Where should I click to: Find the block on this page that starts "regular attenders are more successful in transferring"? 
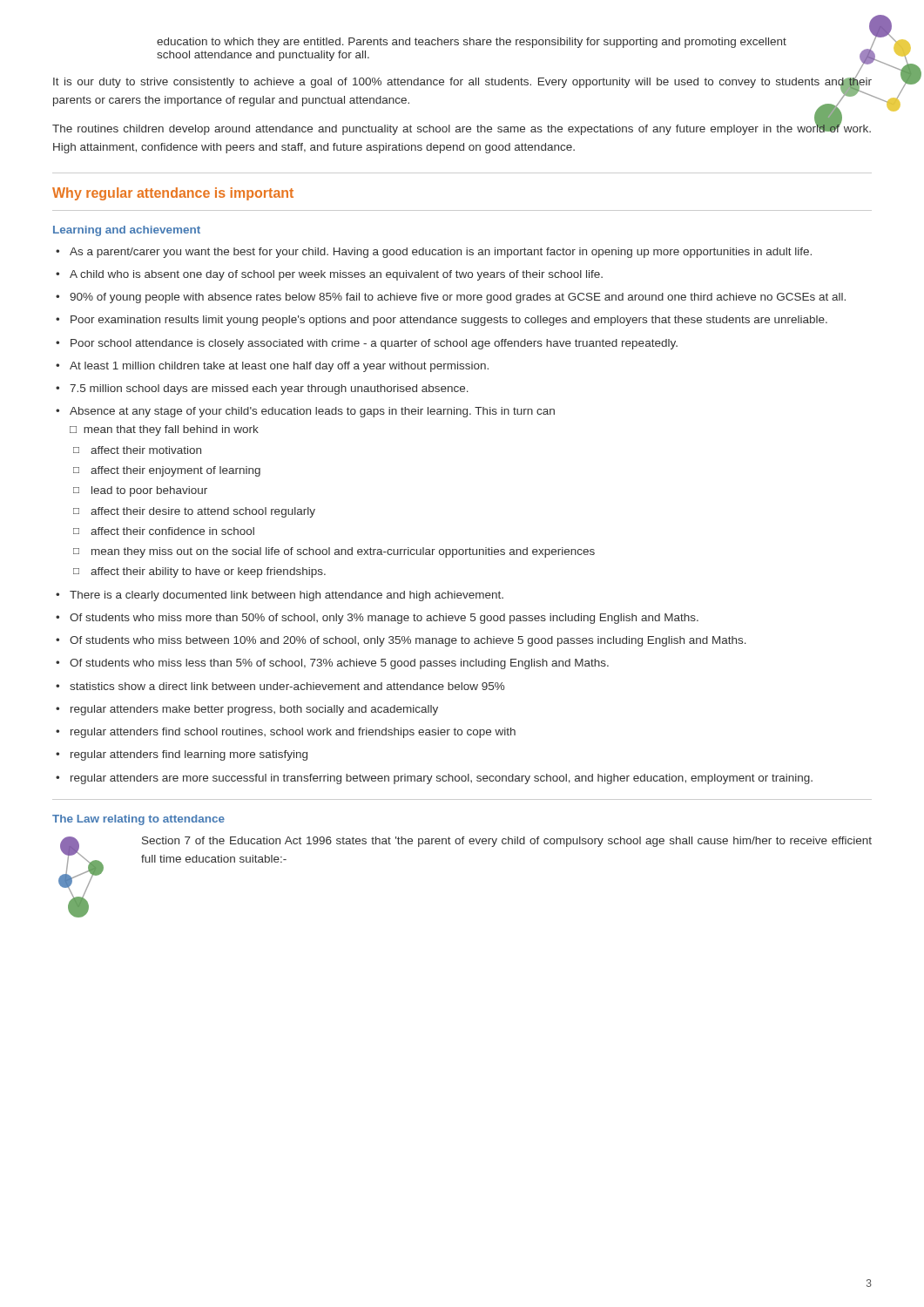pyautogui.click(x=442, y=777)
